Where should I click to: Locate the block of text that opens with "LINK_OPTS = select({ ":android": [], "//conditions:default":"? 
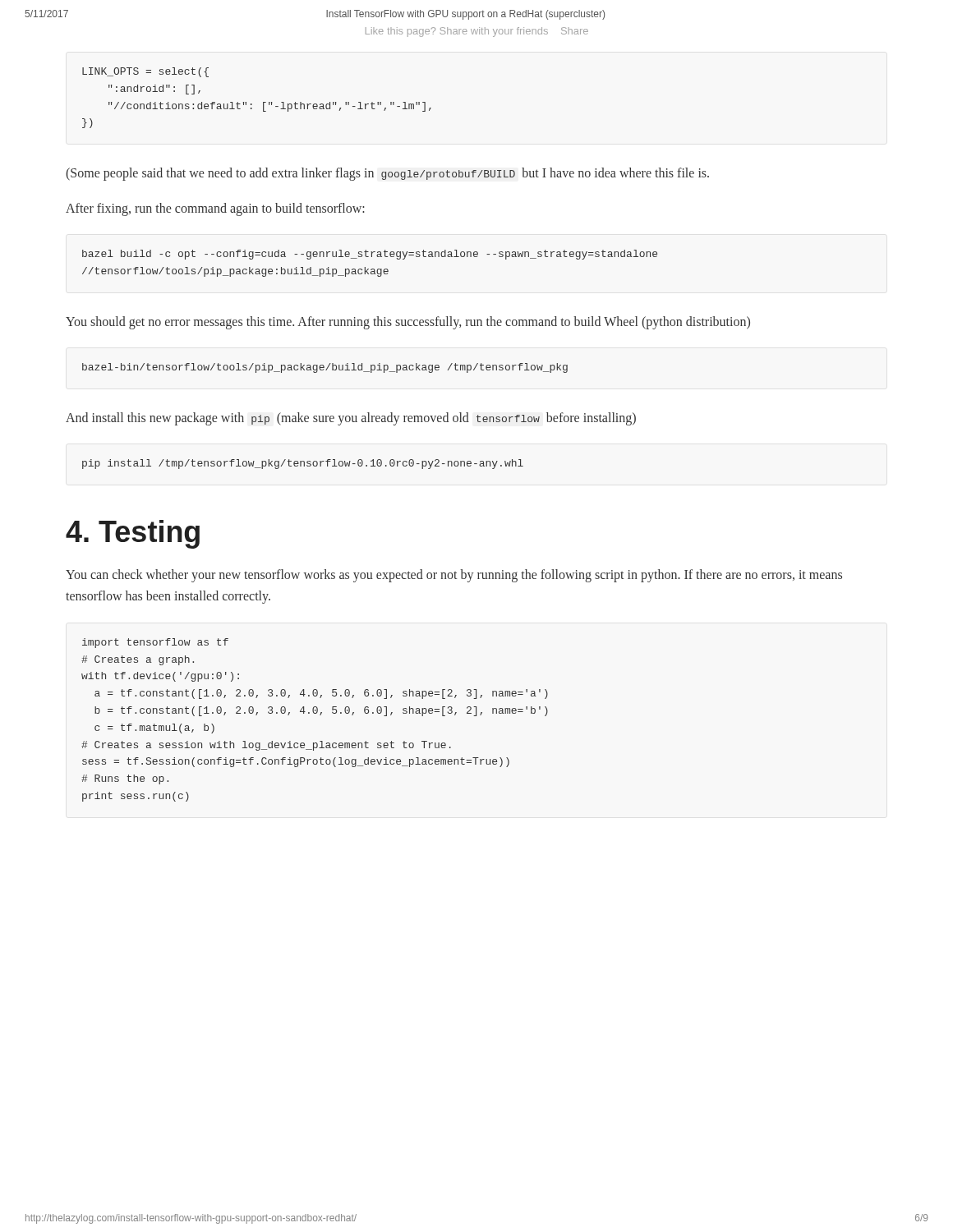coord(258,97)
